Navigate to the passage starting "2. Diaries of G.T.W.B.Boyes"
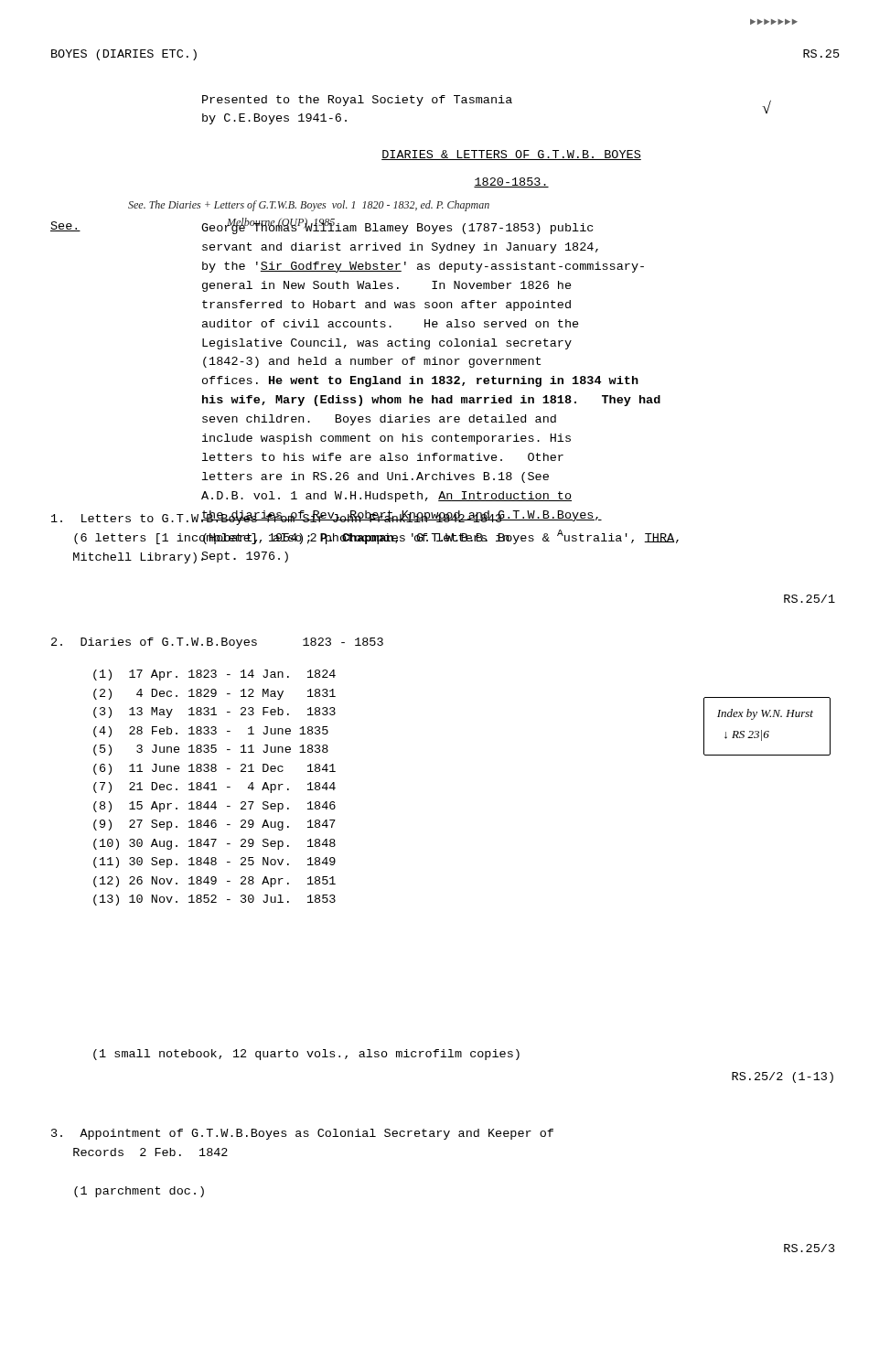The image size is (890, 1372). coord(217,643)
